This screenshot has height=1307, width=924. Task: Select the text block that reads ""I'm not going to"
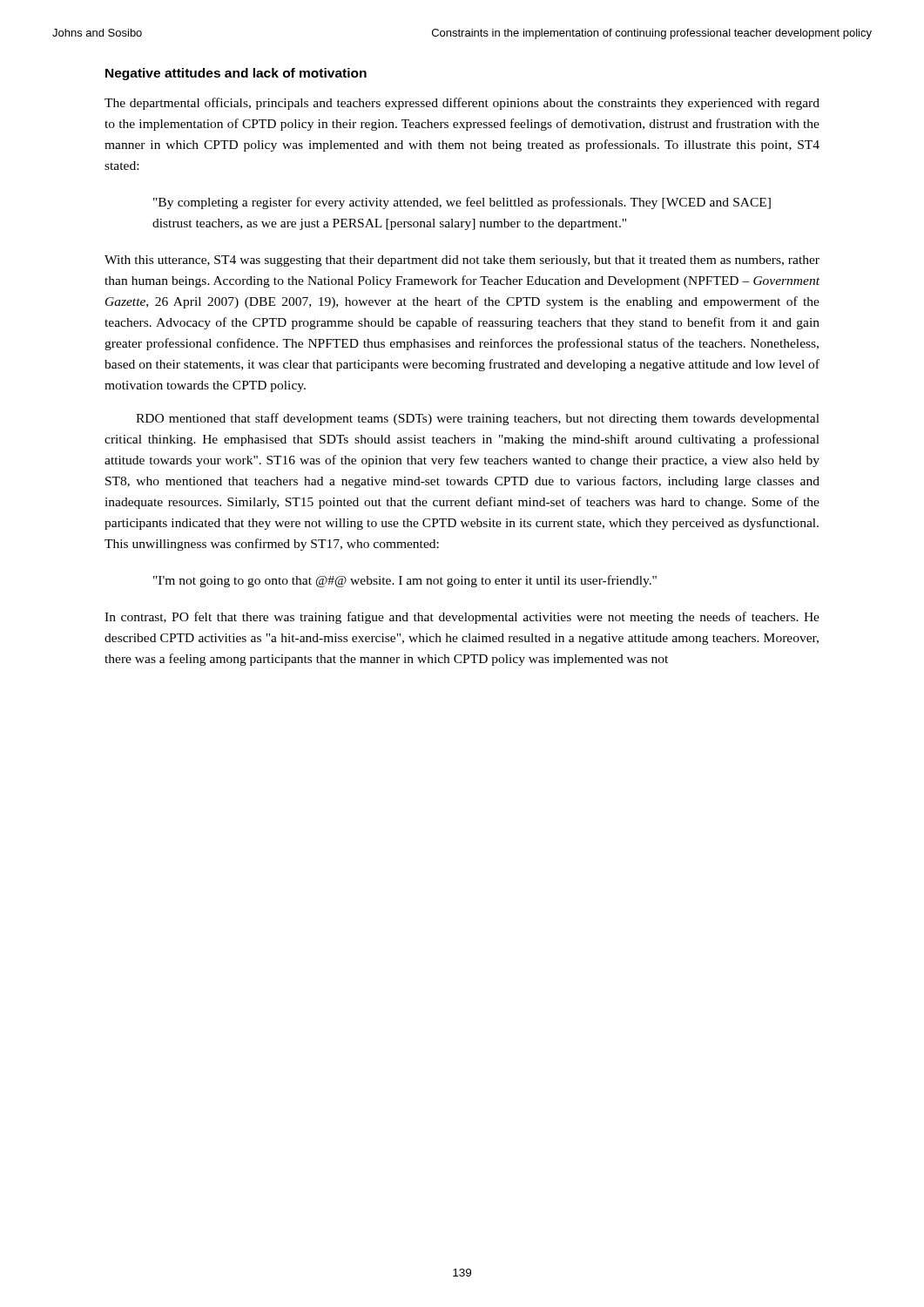pos(405,580)
